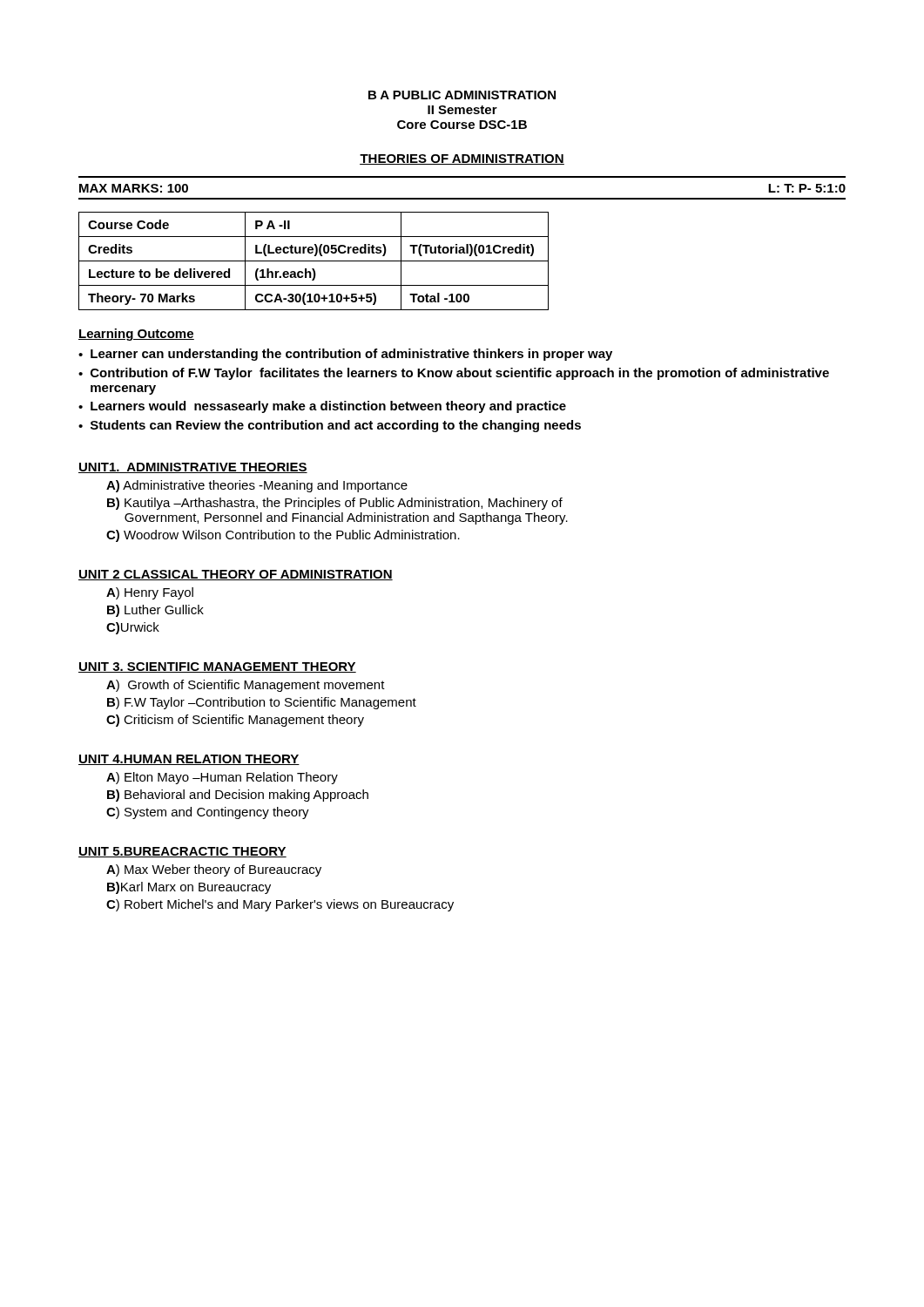Locate the text "UNIT 5.BUREACRACTIC THEORY"
Image resolution: width=924 pixels, height=1307 pixels.
(x=182, y=851)
